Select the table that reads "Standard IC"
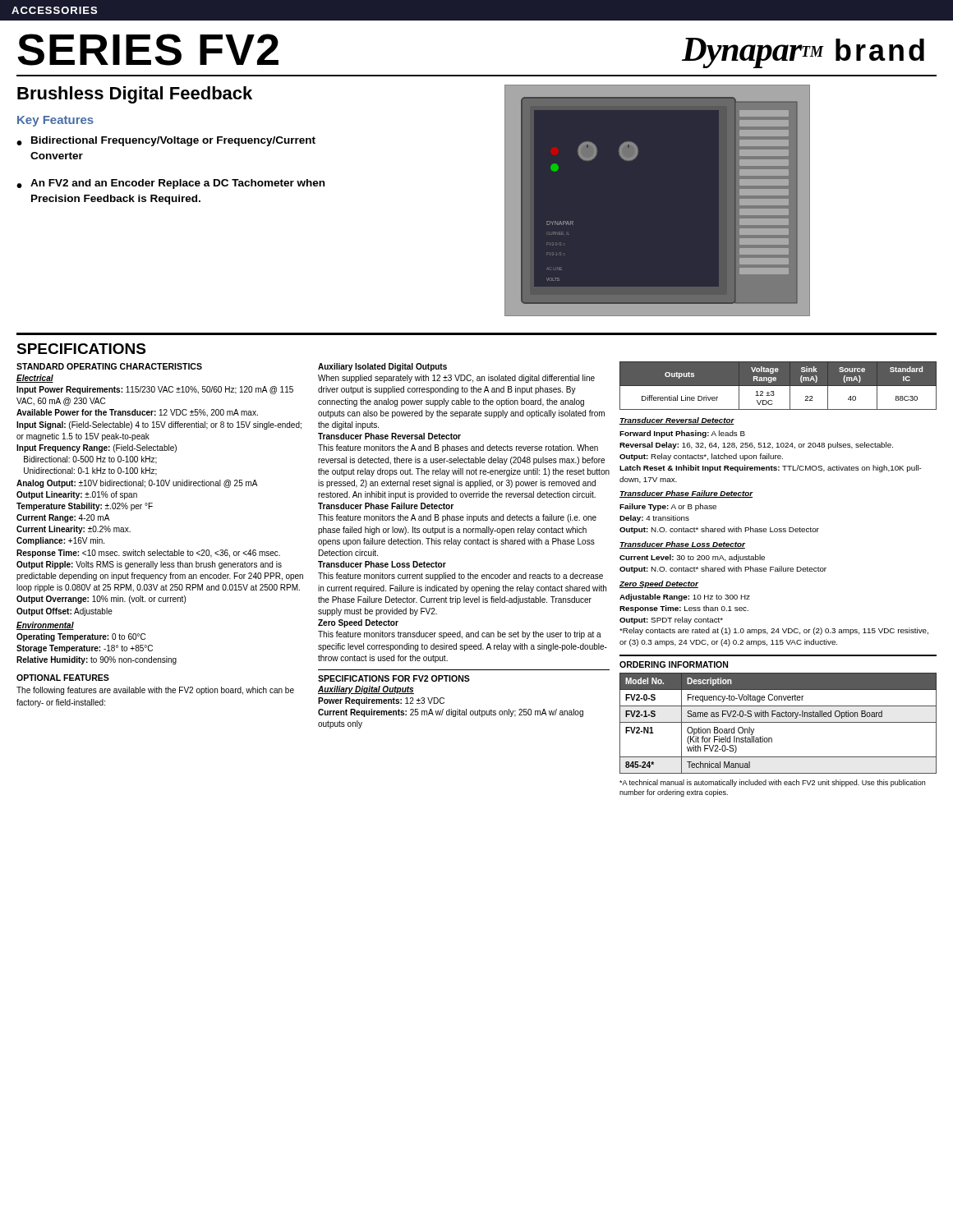 778,386
